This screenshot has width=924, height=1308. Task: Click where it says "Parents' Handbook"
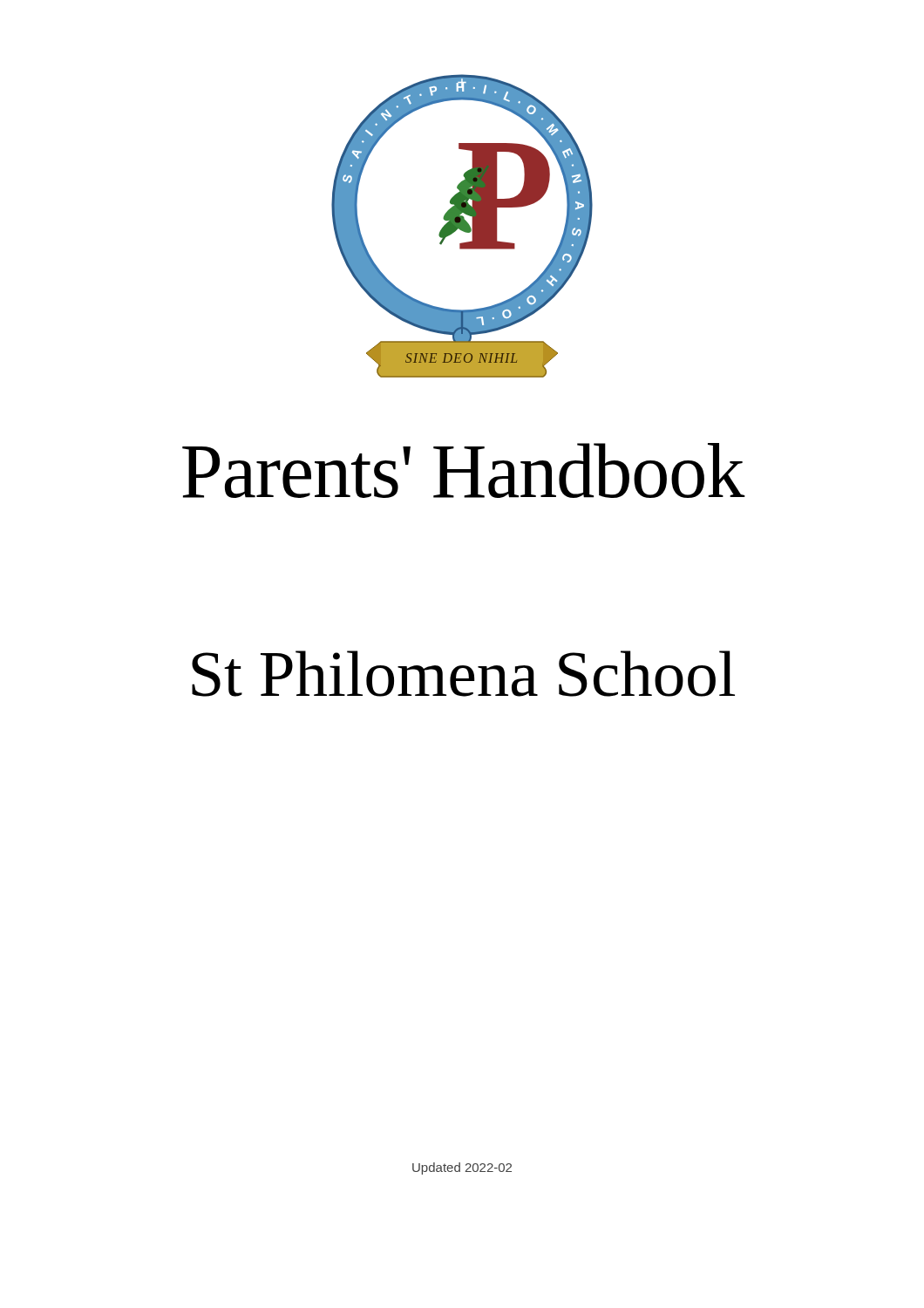(x=462, y=471)
